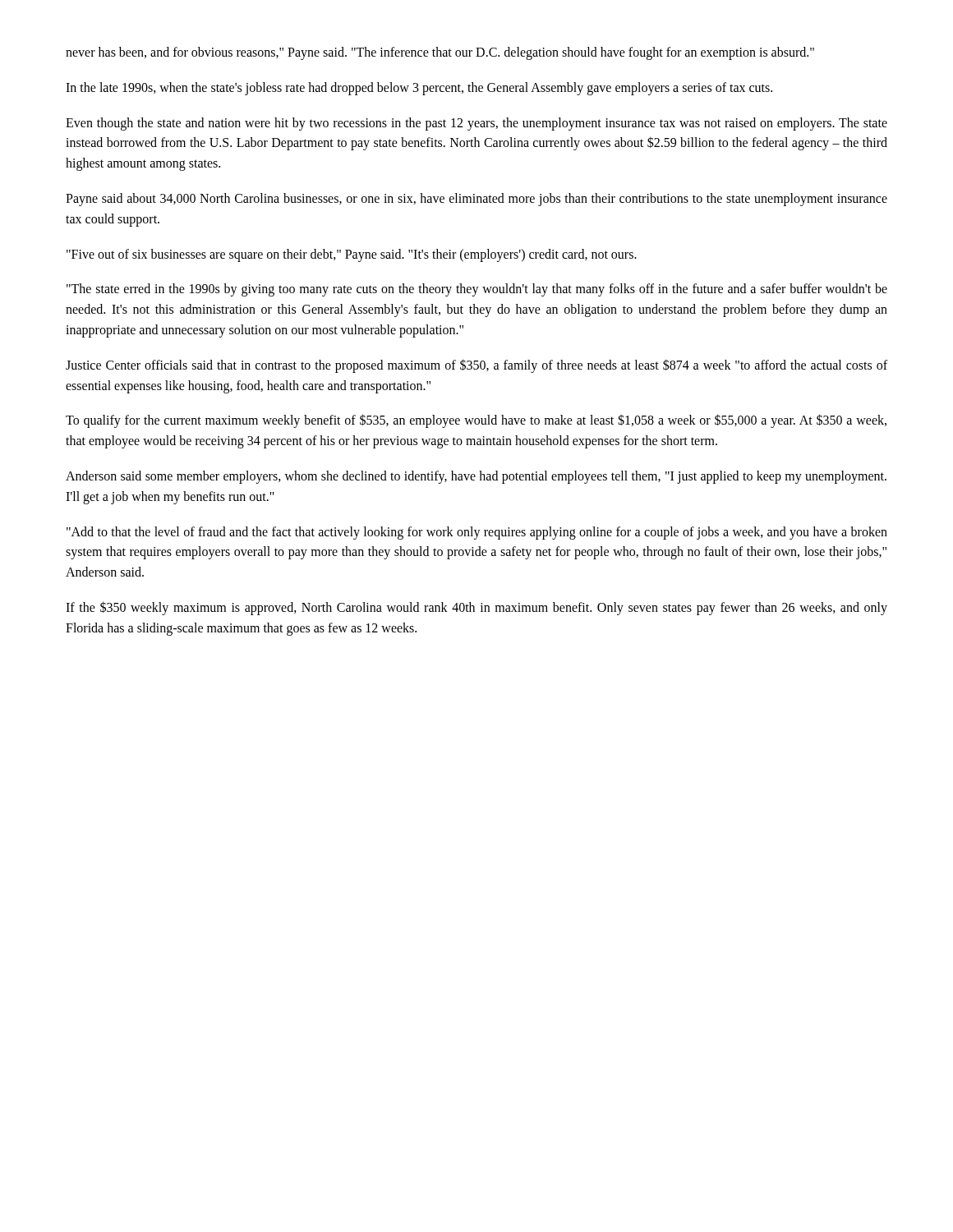Screen dimensions: 1232x953
Task: Point to the text block starting ""Add to that the level of fraud"
Action: point(476,552)
